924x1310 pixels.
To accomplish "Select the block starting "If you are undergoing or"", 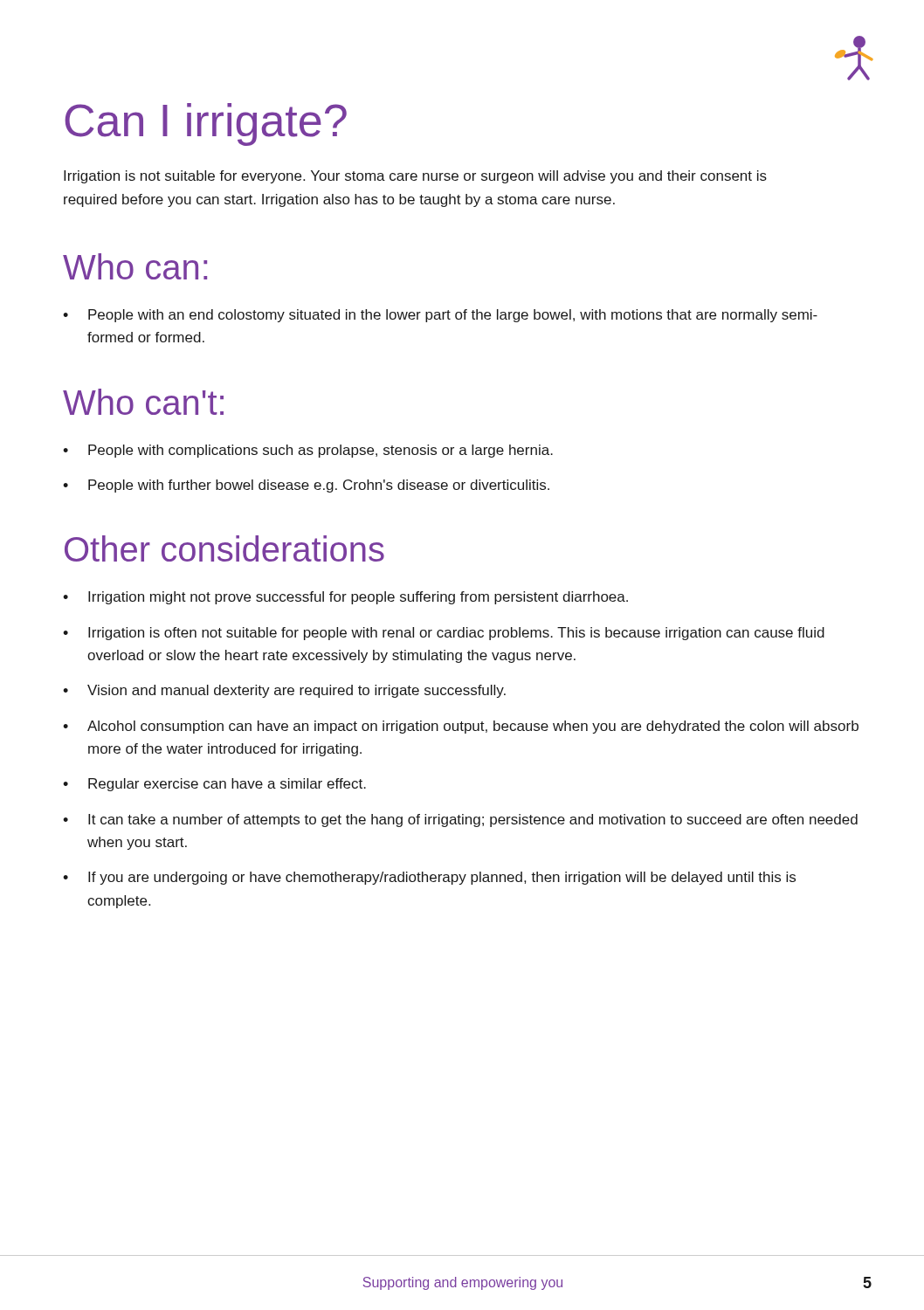I will point(442,889).
